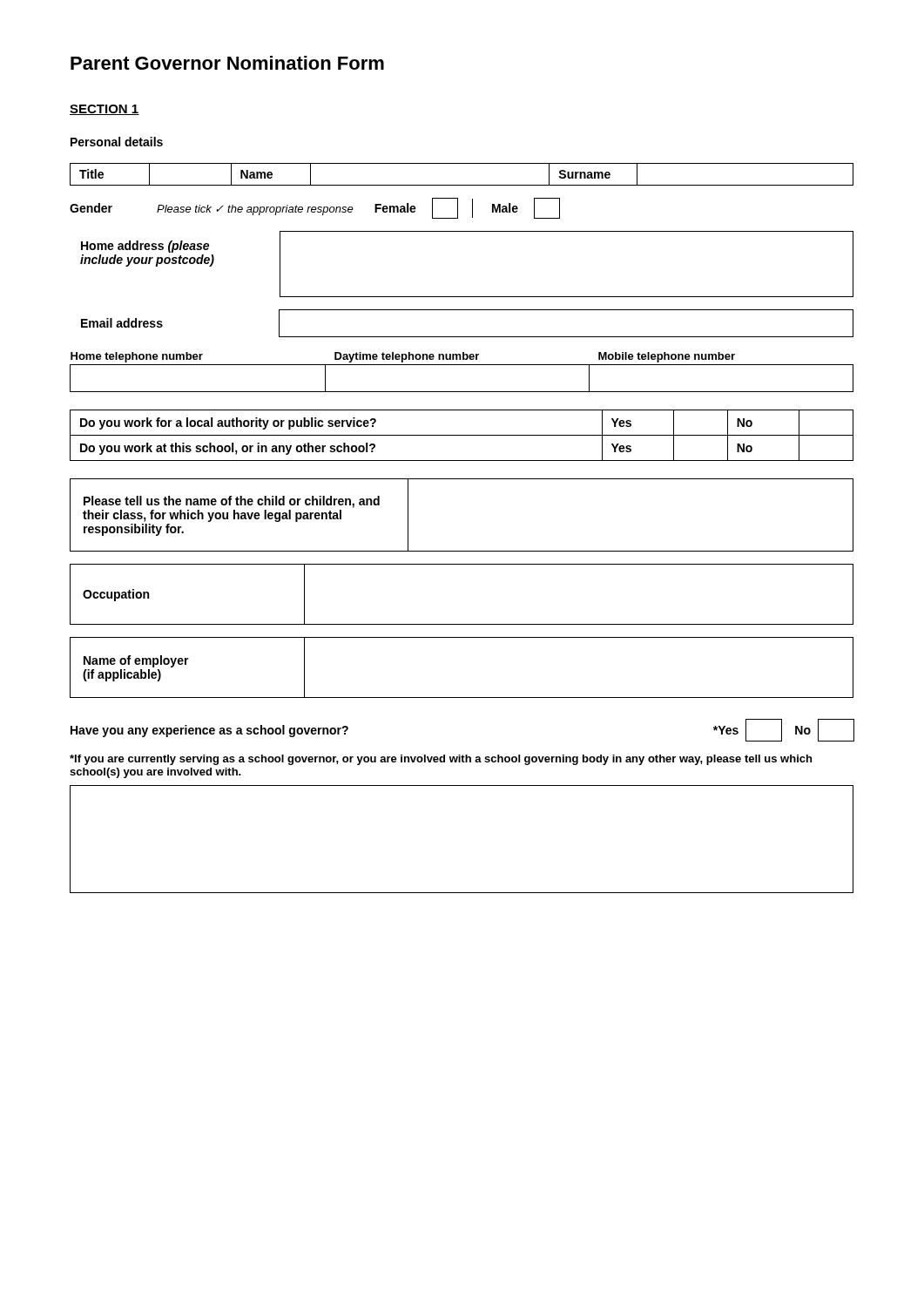Image resolution: width=924 pixels, height=1307 pixels.
Task: Click the passage that begins "Have you any experience as a school"
Action: (x=183, y=729)
